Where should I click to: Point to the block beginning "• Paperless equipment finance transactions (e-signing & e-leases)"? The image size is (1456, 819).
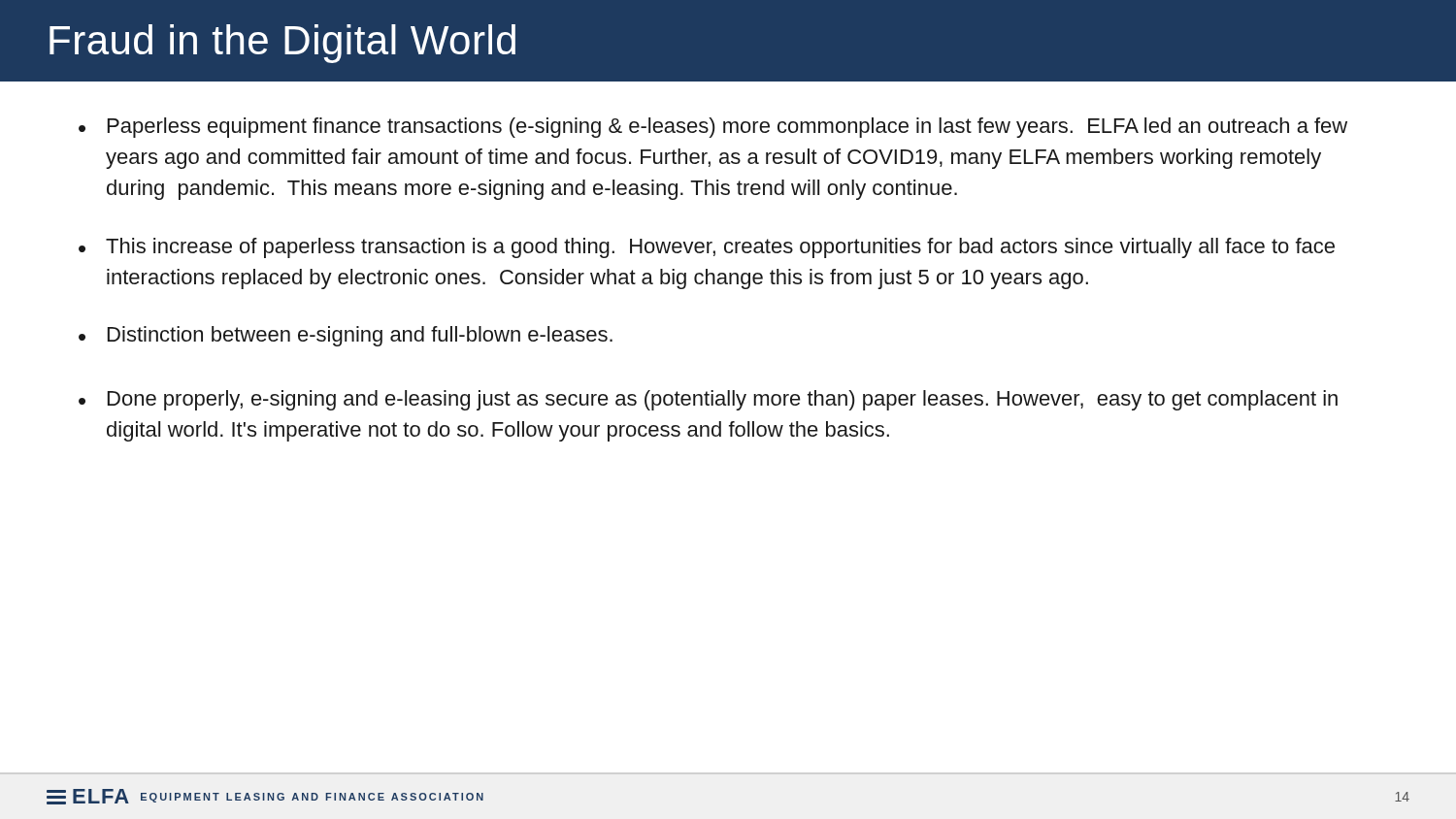tap(728, 157)
